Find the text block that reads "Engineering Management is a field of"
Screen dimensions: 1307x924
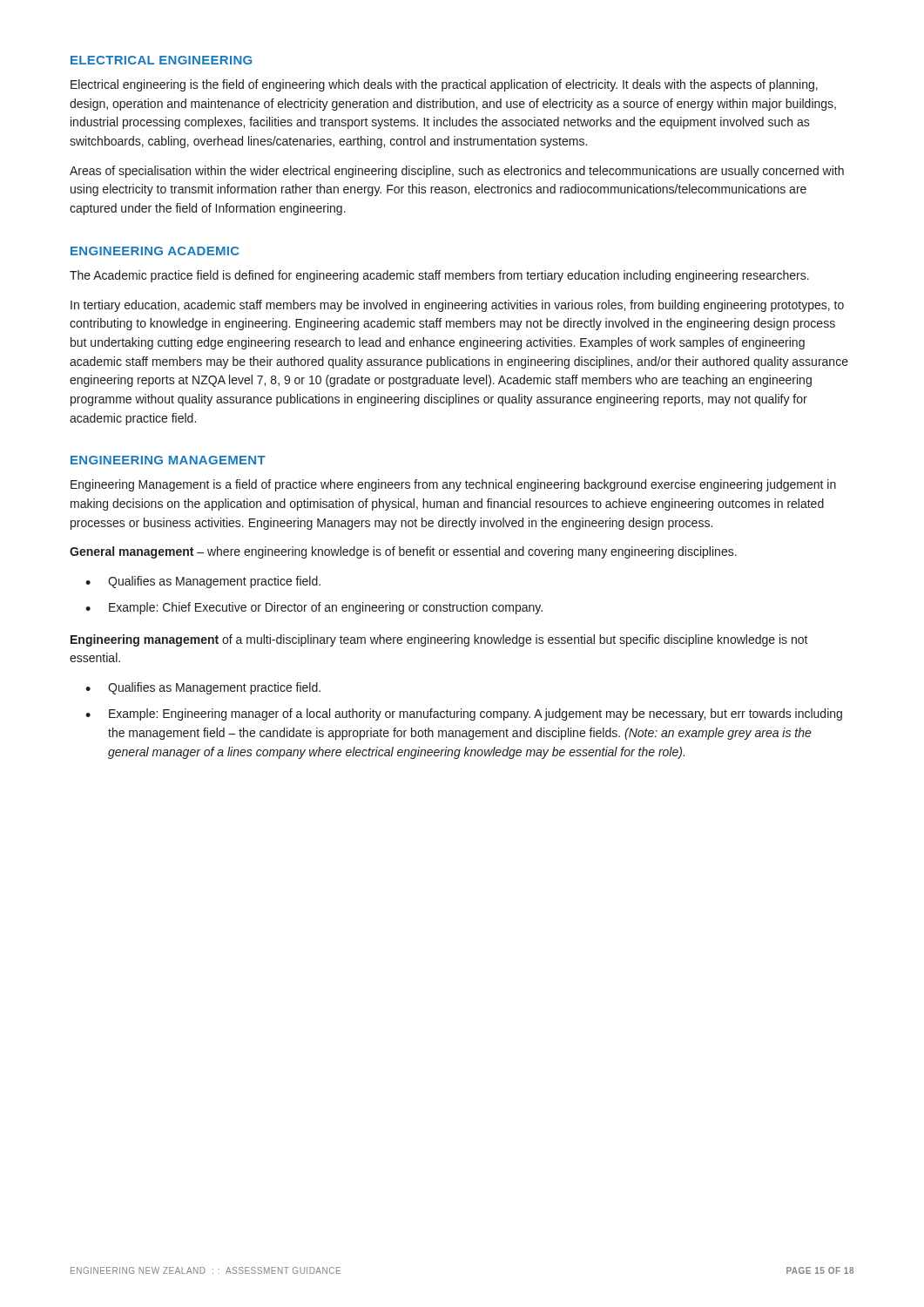pos(453,504)
